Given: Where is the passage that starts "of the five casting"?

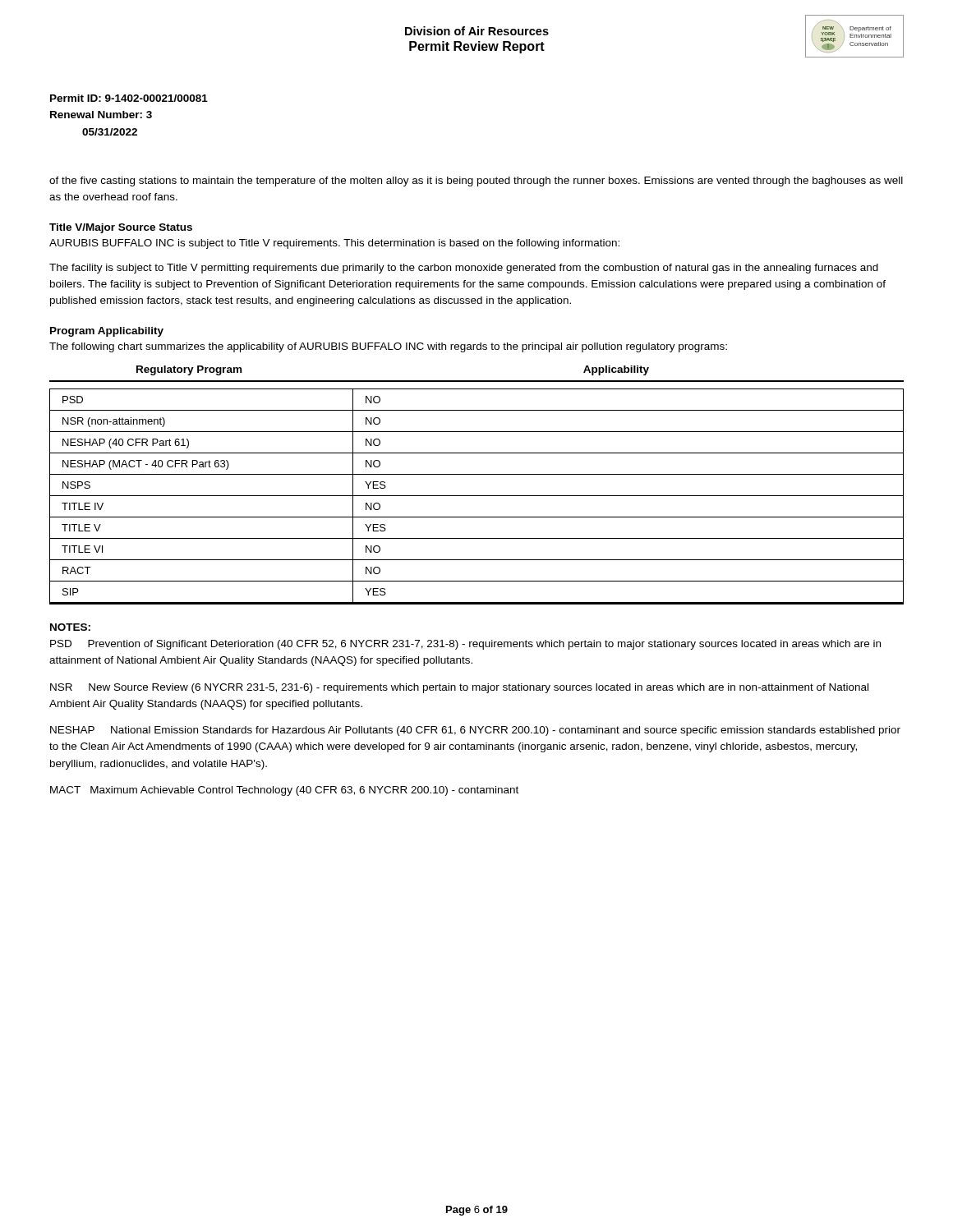Looking at the screenshot, I should pyautogui.click(x=476, y=189).
